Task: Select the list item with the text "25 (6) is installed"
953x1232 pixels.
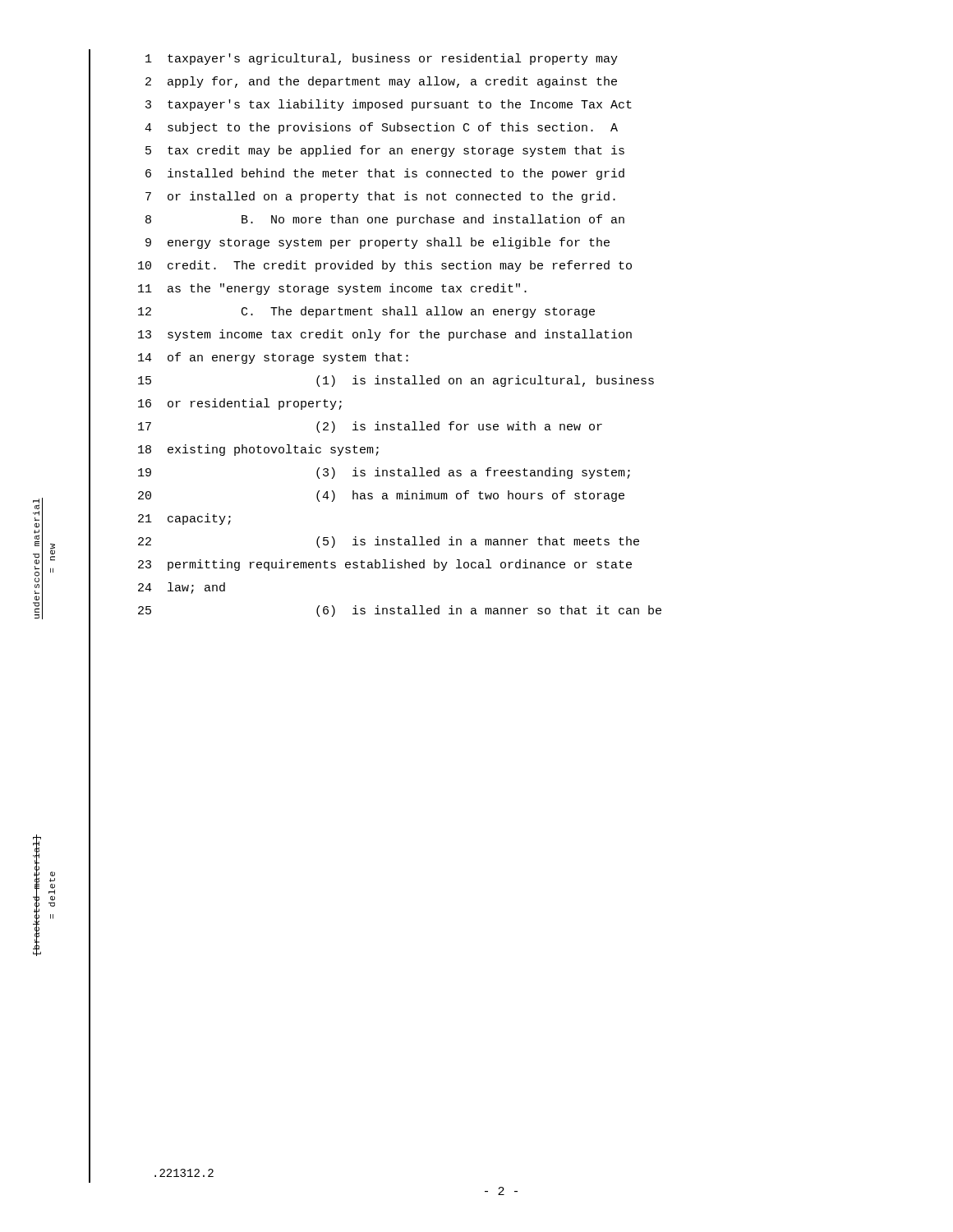Action: pos(501,612)
